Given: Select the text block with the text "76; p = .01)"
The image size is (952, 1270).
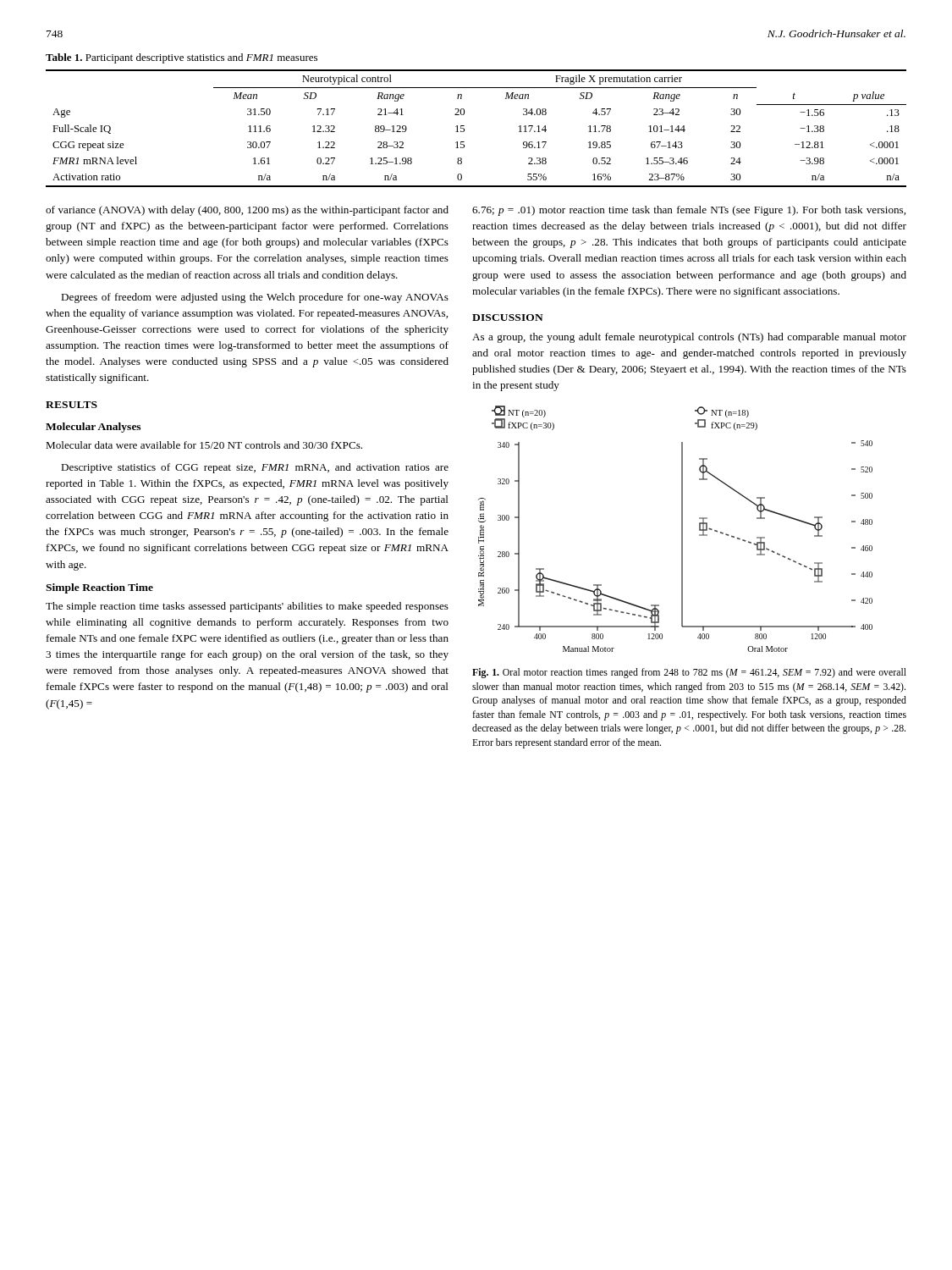Looking at the screenshot, I should coord(689,250).
